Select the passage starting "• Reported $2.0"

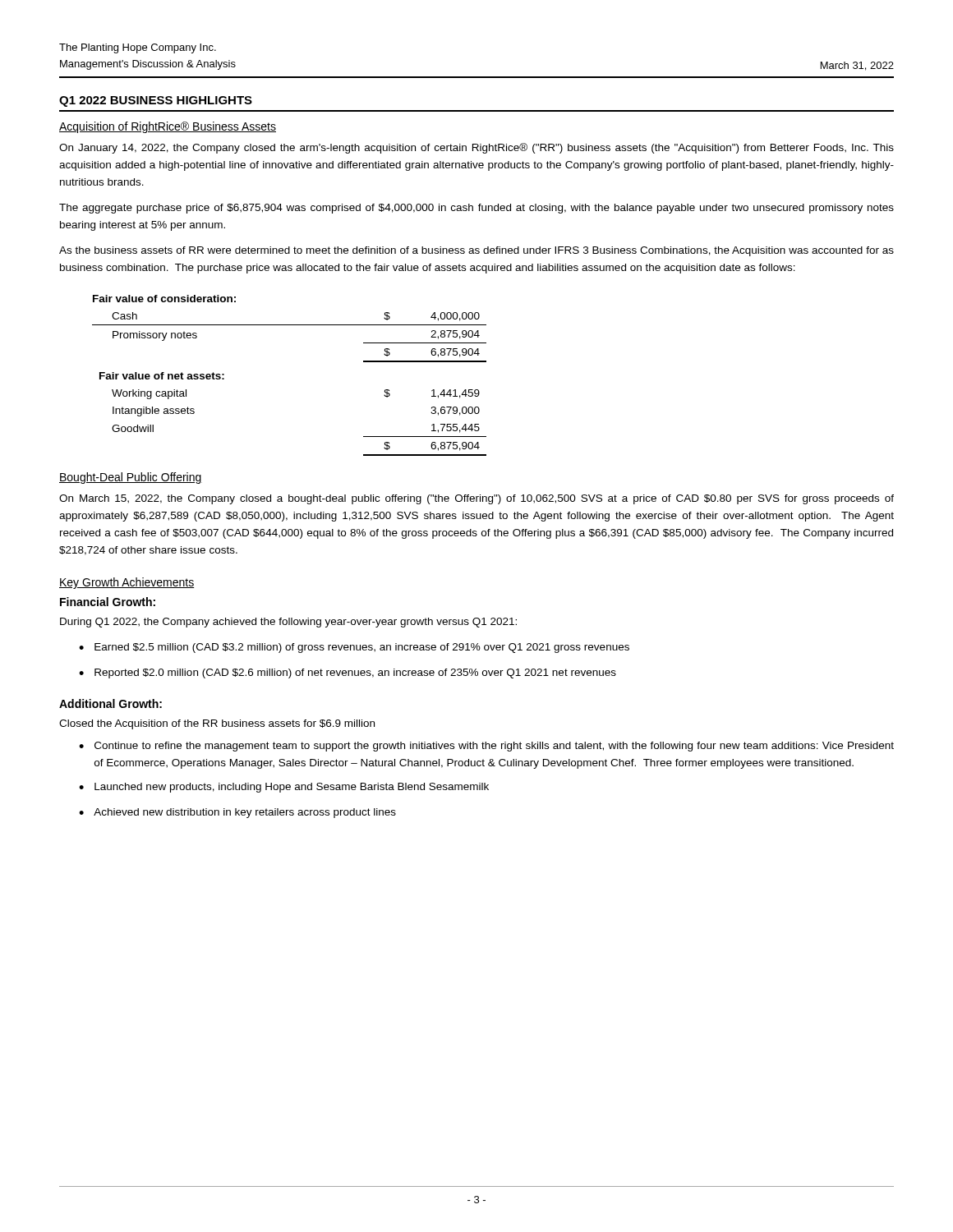[486, 674]
